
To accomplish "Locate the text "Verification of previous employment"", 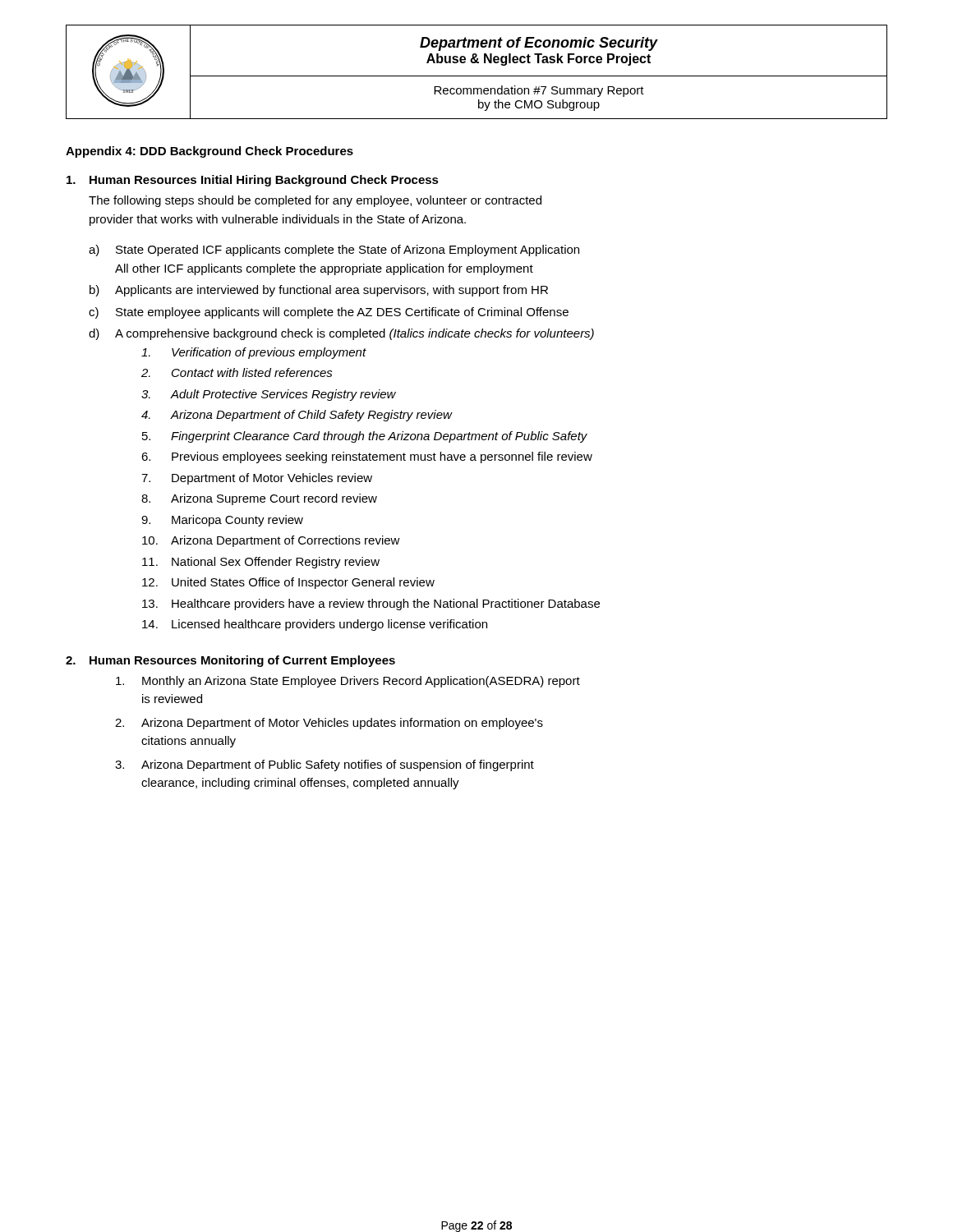I will pos(254,353).
